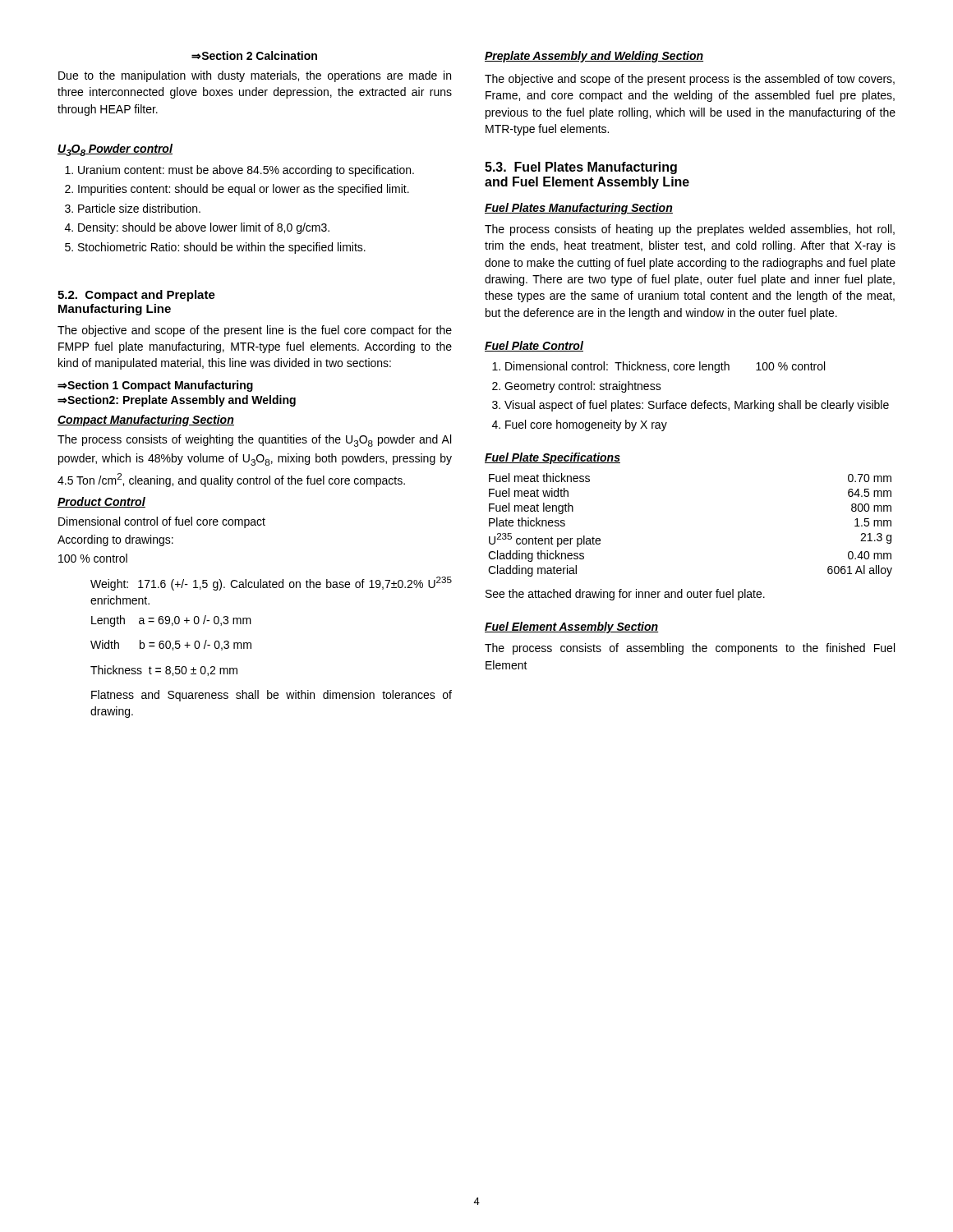Locate the block starting "Fuel Plate Control"
The height and width of the screenshot is (1232, 953).
point(534,346)
